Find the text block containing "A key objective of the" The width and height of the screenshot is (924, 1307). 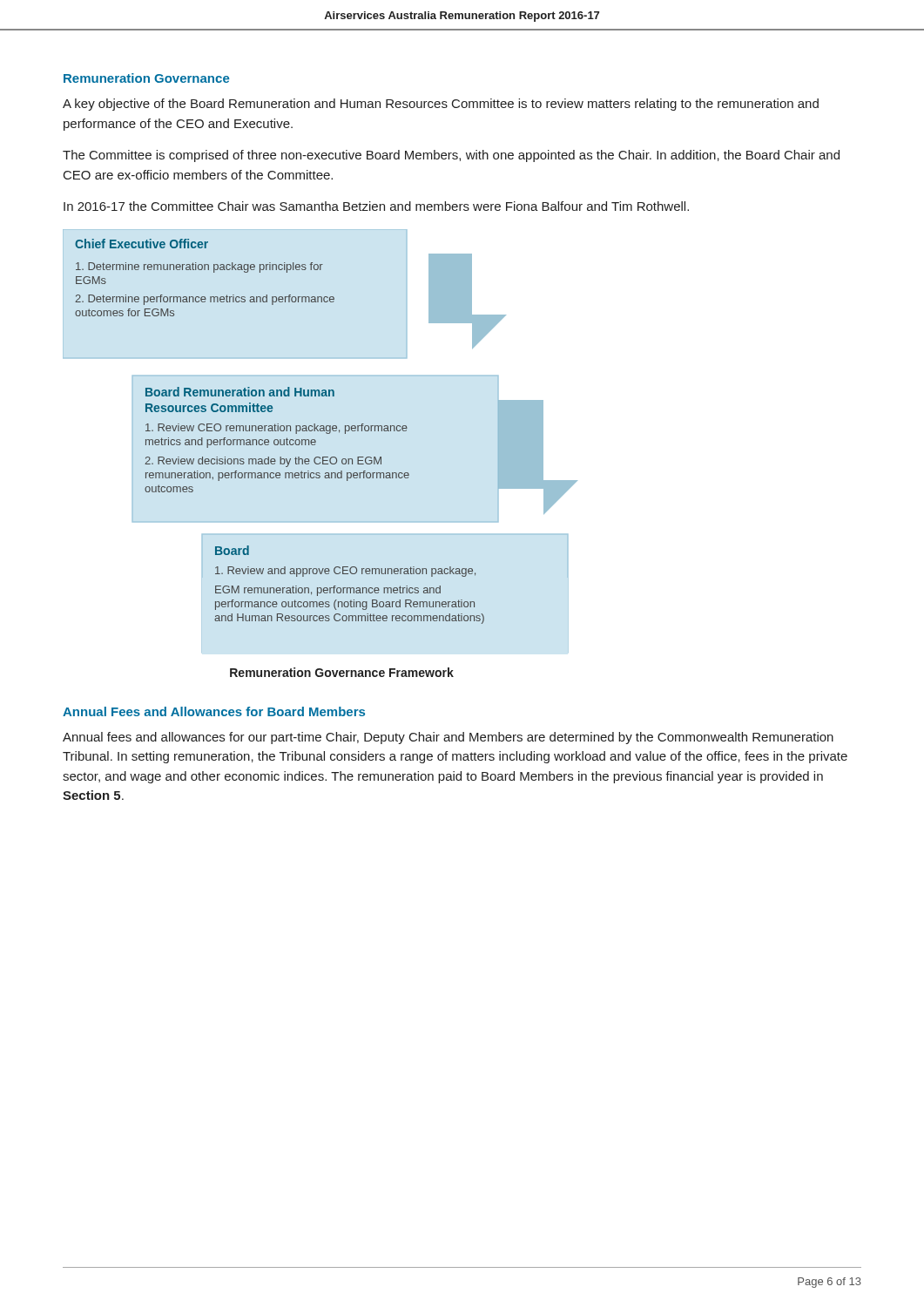tap(441, 113)
